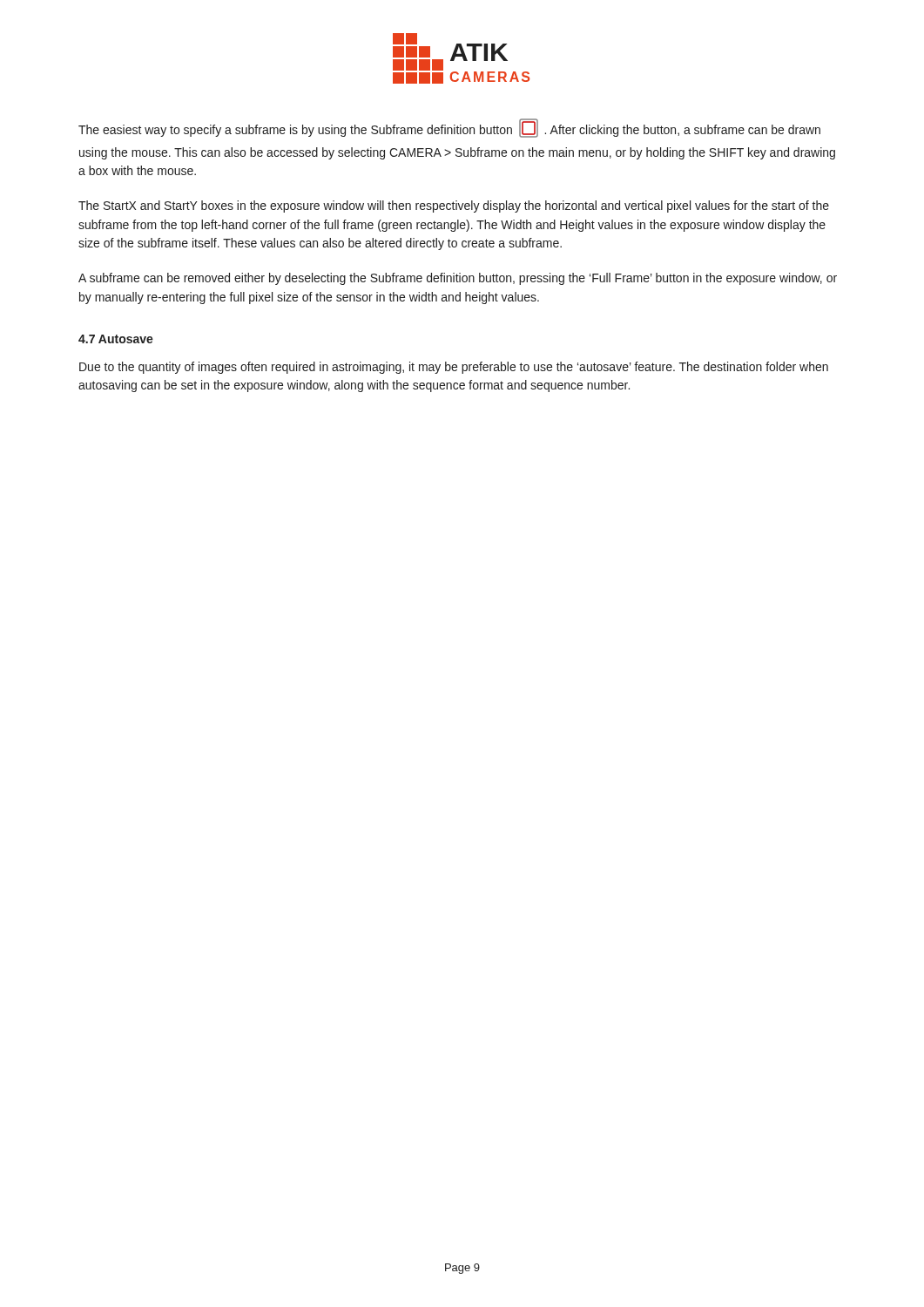Click on the passage starting "The easiest way to specify a subframe"

point(462,150)
